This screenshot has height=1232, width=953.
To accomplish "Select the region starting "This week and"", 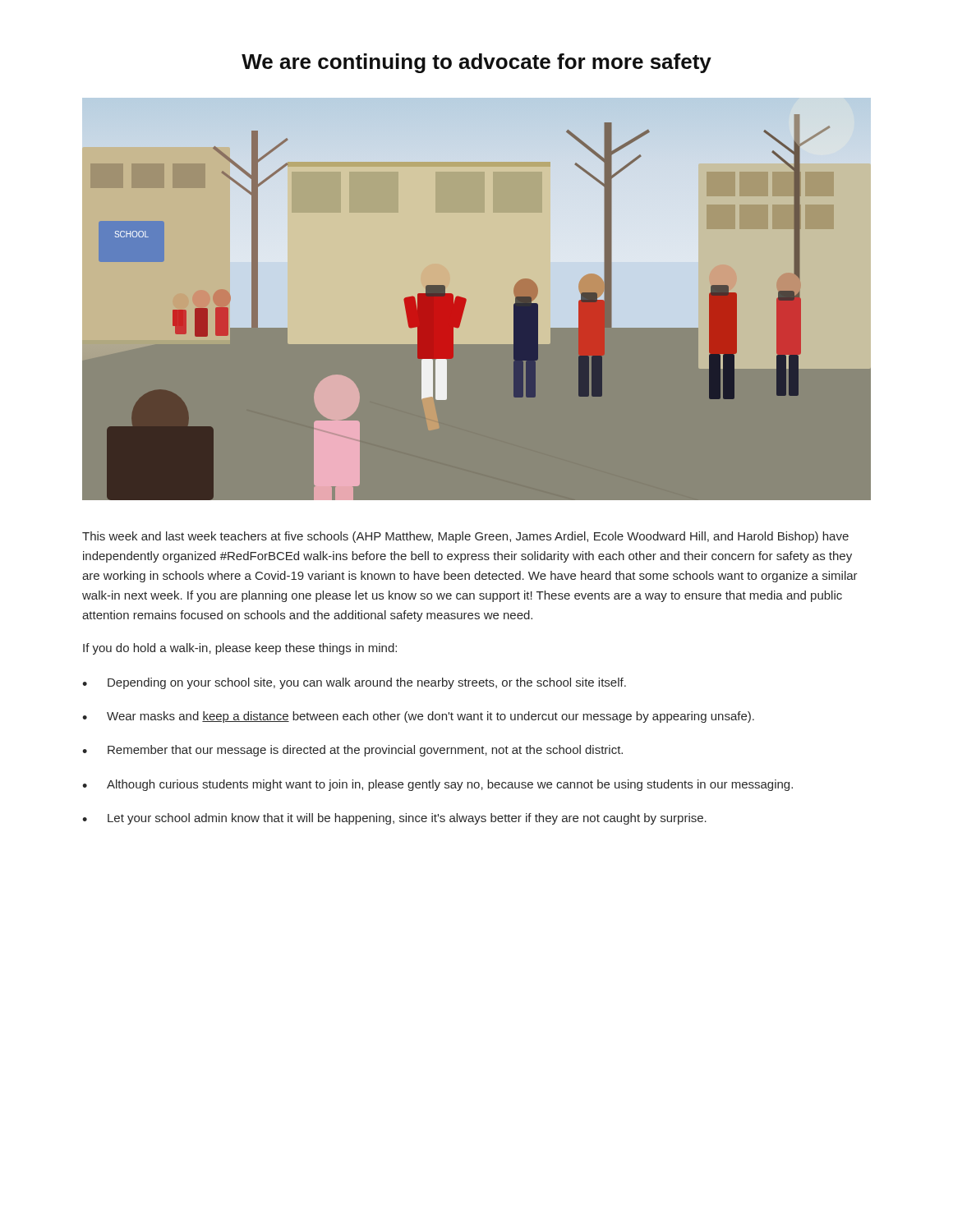I will (x=470, y=575).
